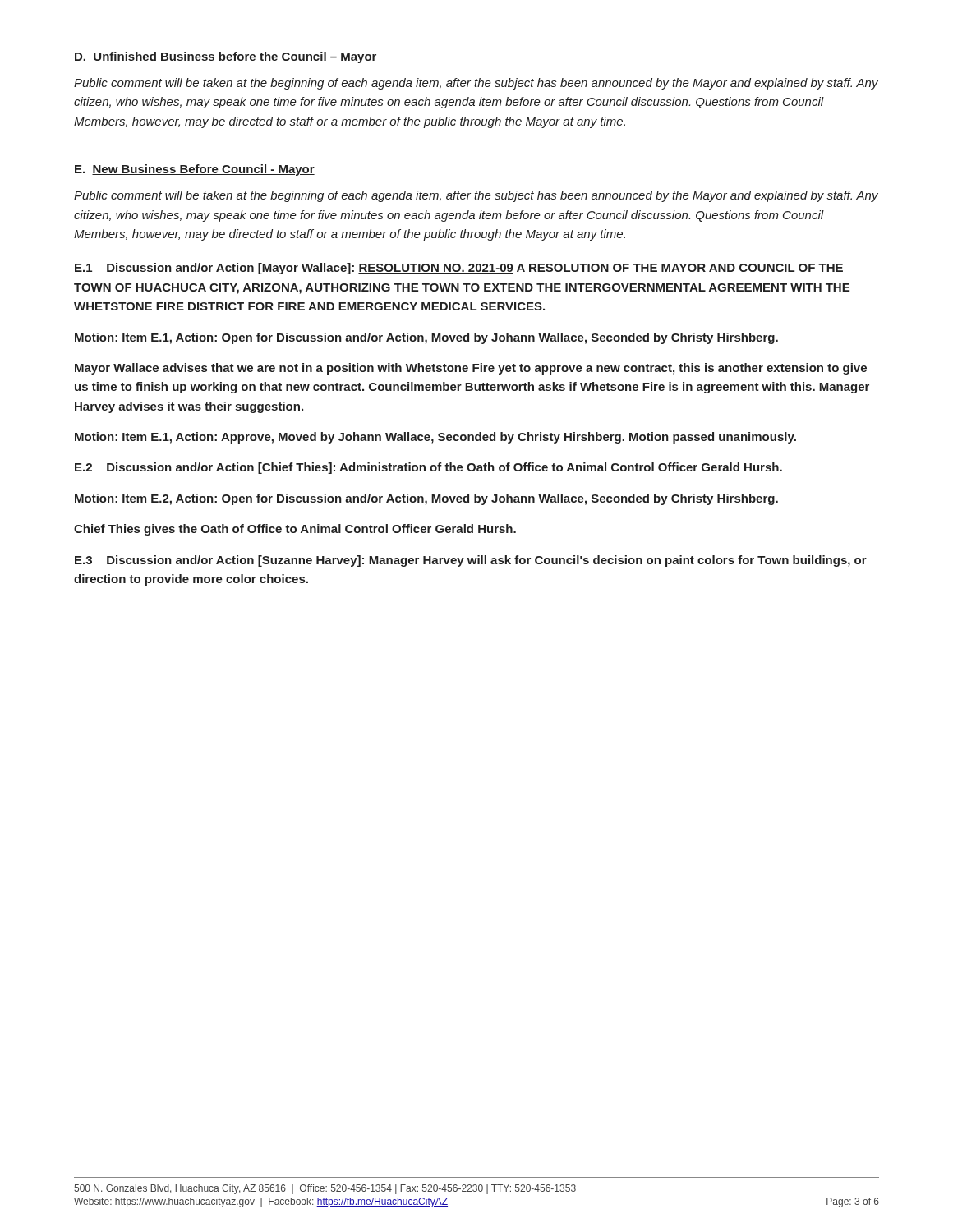Image resolution: width=953 pixels, height=1232 pixels.
Task: Locate the text block containing "E.2 Discussion and/or"
Action: click(x=428, y=467)
